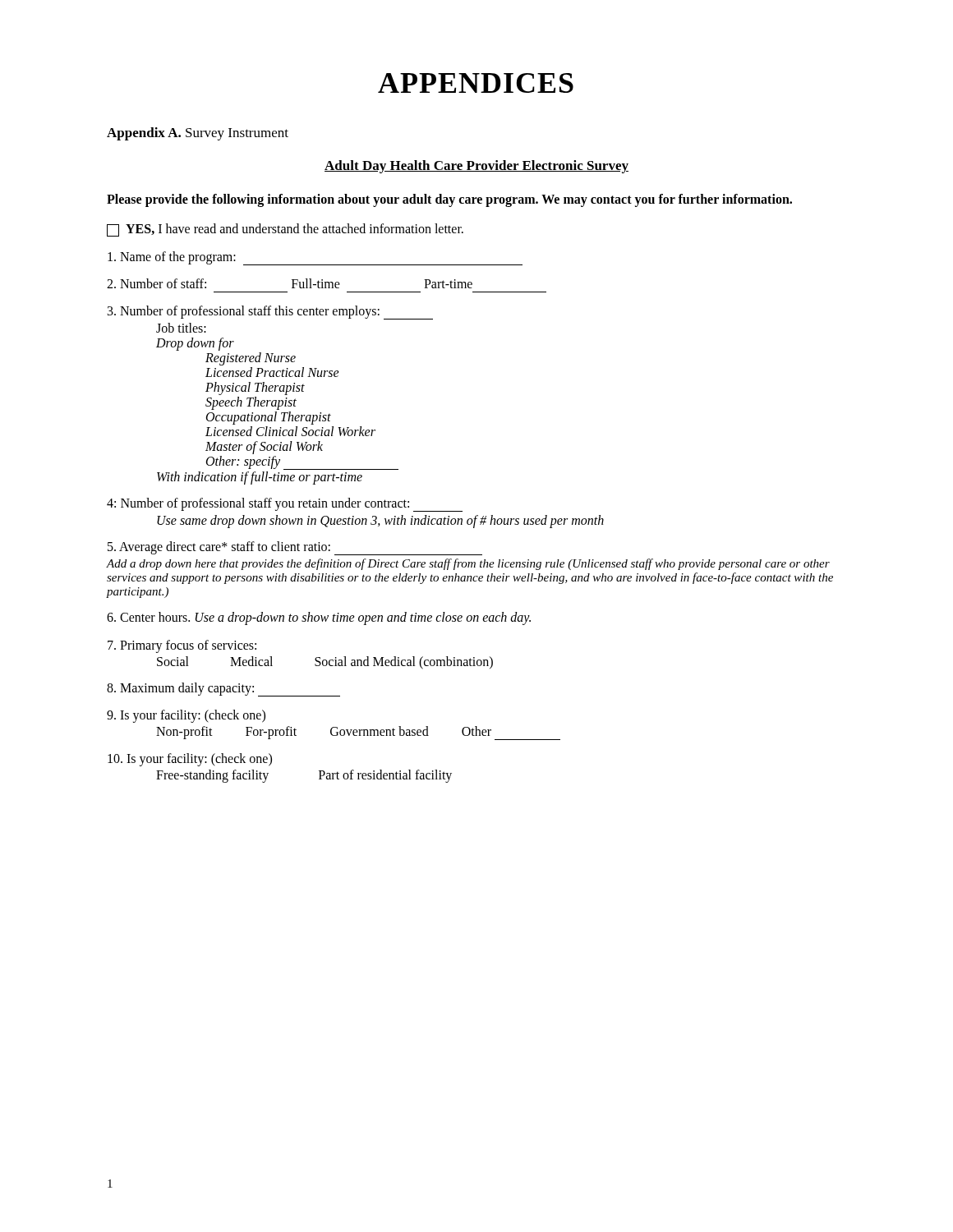The height and width of the screenshot is (1232, 953).
Task: Select the element starting "Is your facility: (check one) Free-standing facility Part"
Action: [x=190, y=760]
